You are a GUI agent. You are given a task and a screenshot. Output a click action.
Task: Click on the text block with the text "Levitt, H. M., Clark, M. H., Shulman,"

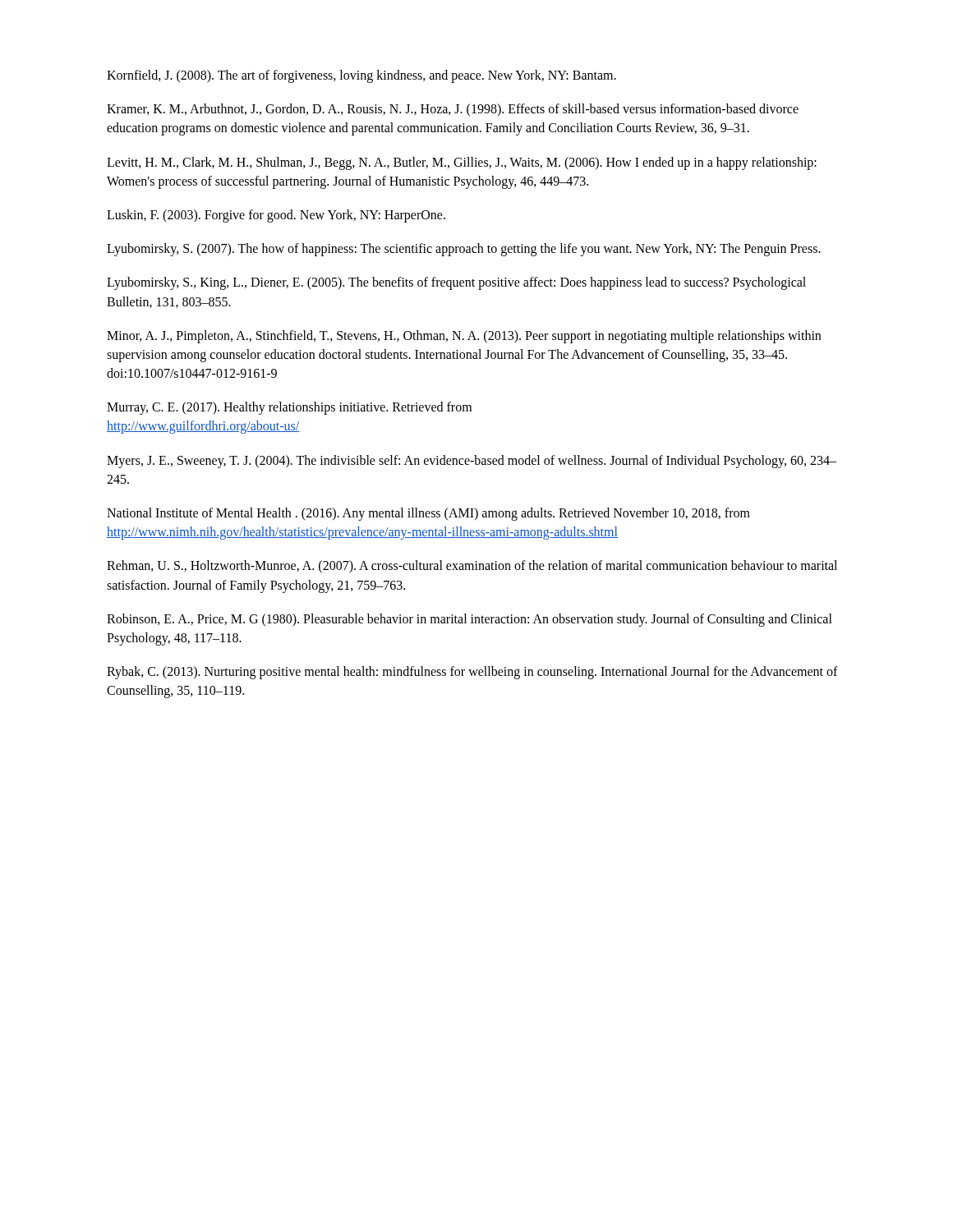click(x=462, y=171)
